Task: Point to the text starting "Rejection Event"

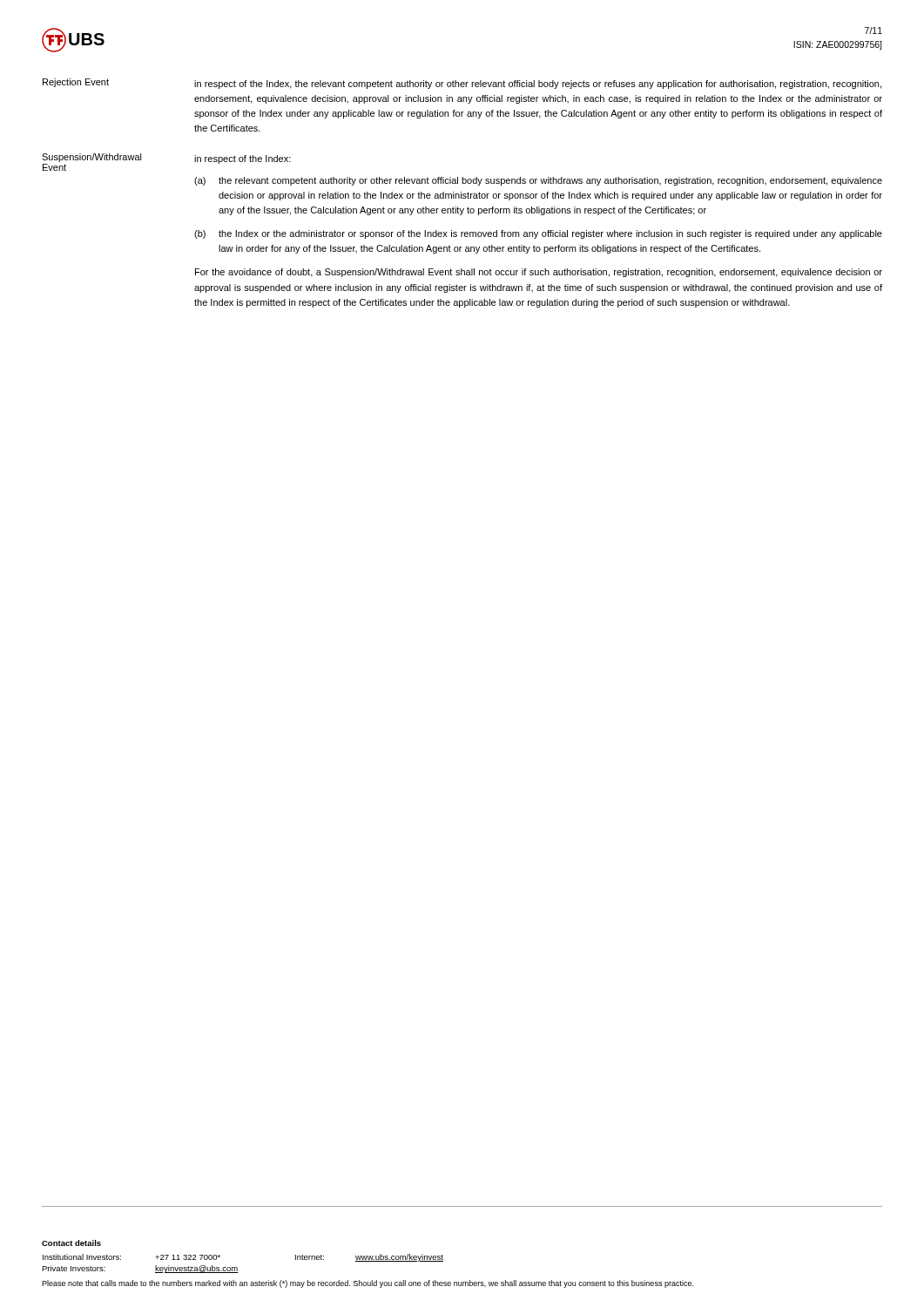Action: click(x=75, y=82)
